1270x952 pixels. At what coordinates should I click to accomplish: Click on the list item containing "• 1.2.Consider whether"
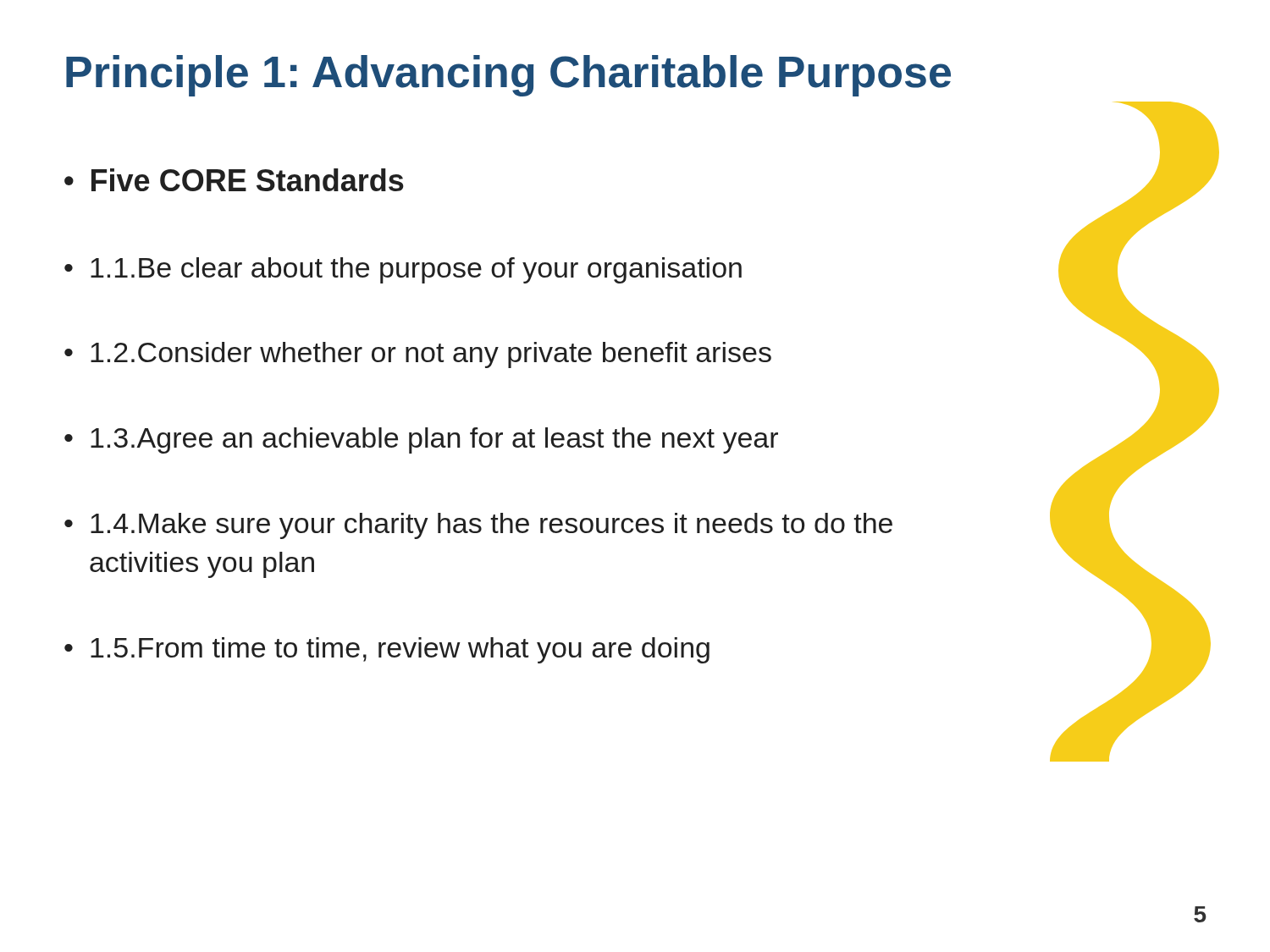pyautogui.click(x=418, y=353)
